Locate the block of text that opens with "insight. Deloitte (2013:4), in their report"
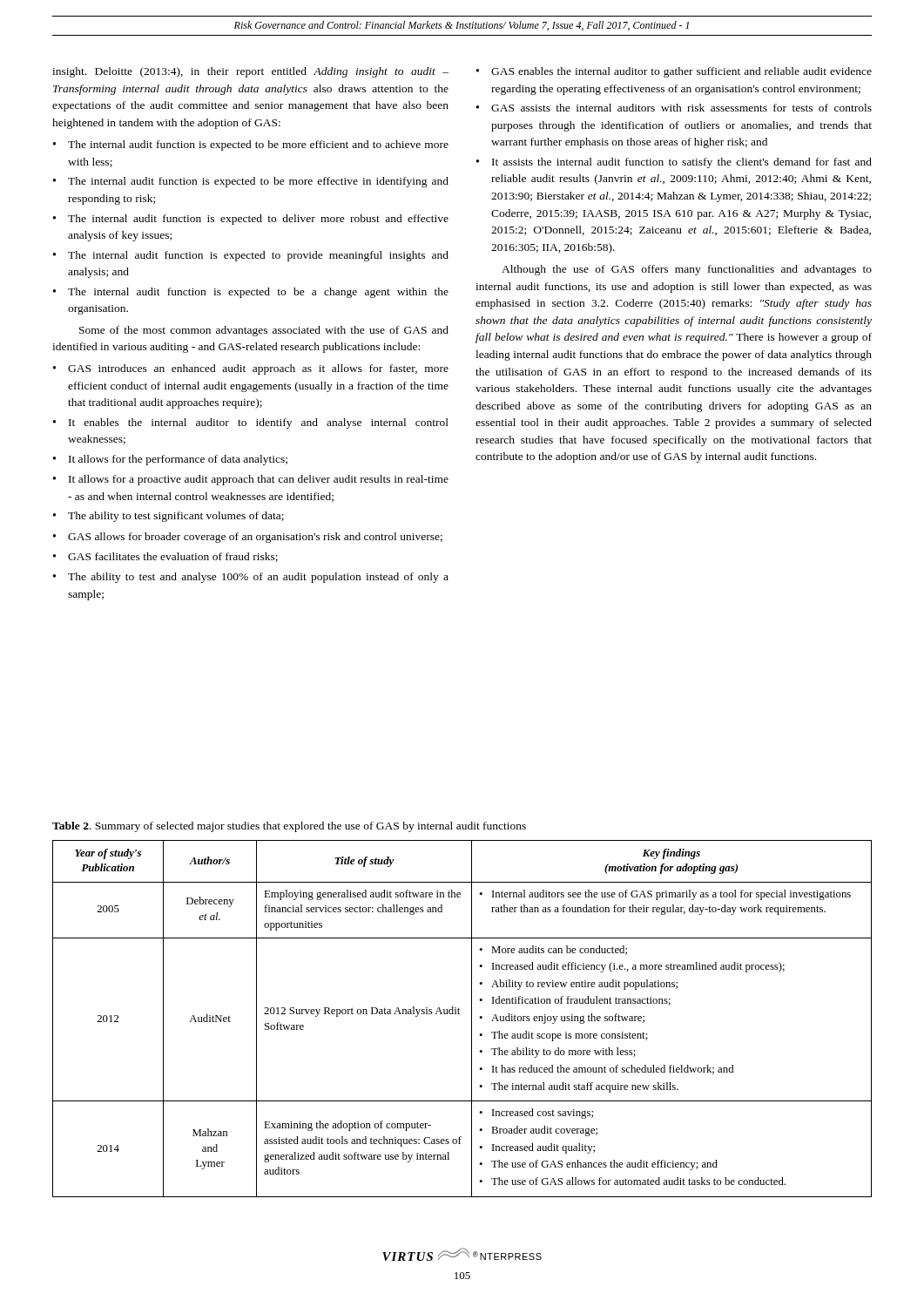This screenshot has height=1307, width=924. [x=250, y=97]
